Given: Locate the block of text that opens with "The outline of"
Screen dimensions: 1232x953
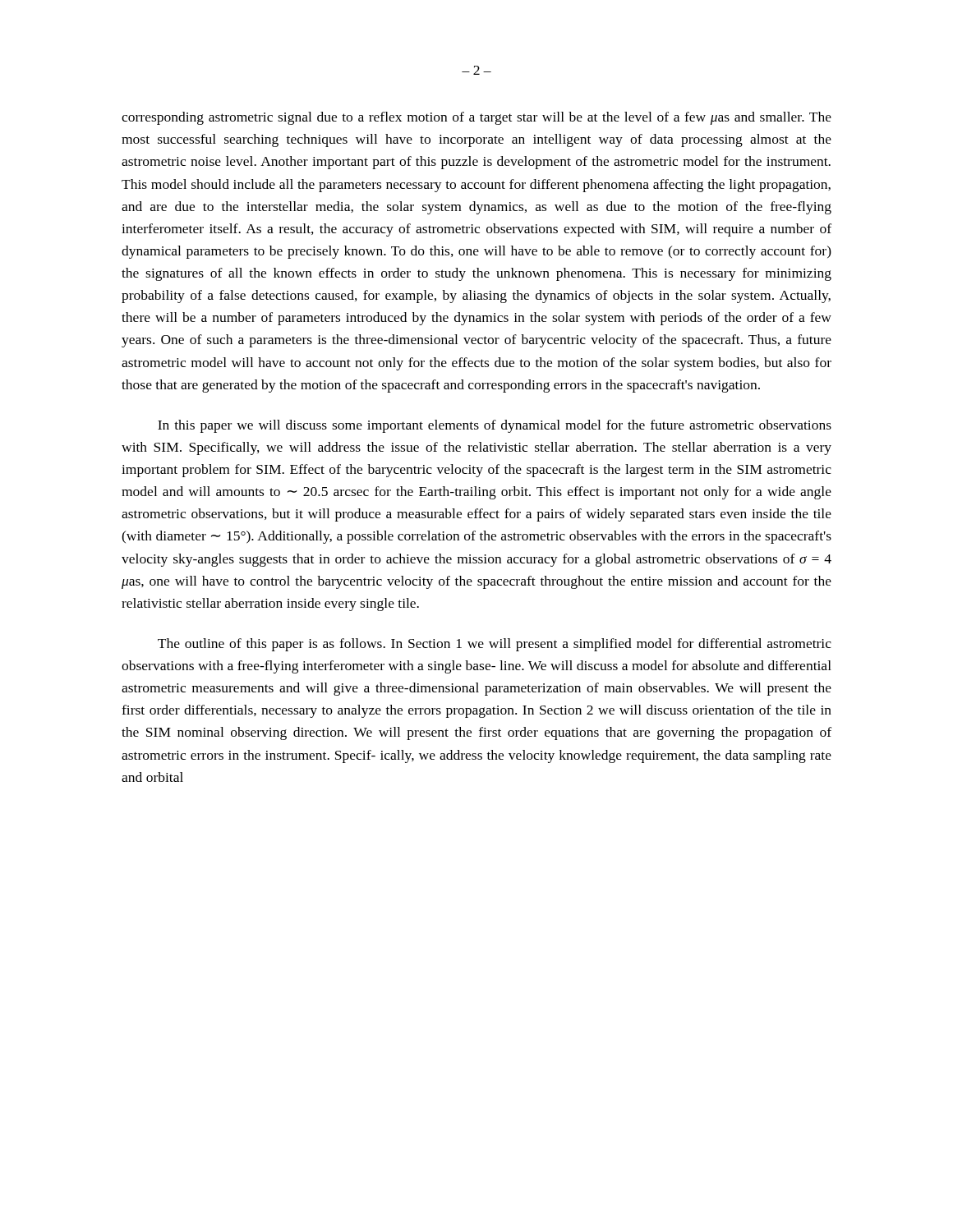Looking at the screenshot, I should pos(476,710).
